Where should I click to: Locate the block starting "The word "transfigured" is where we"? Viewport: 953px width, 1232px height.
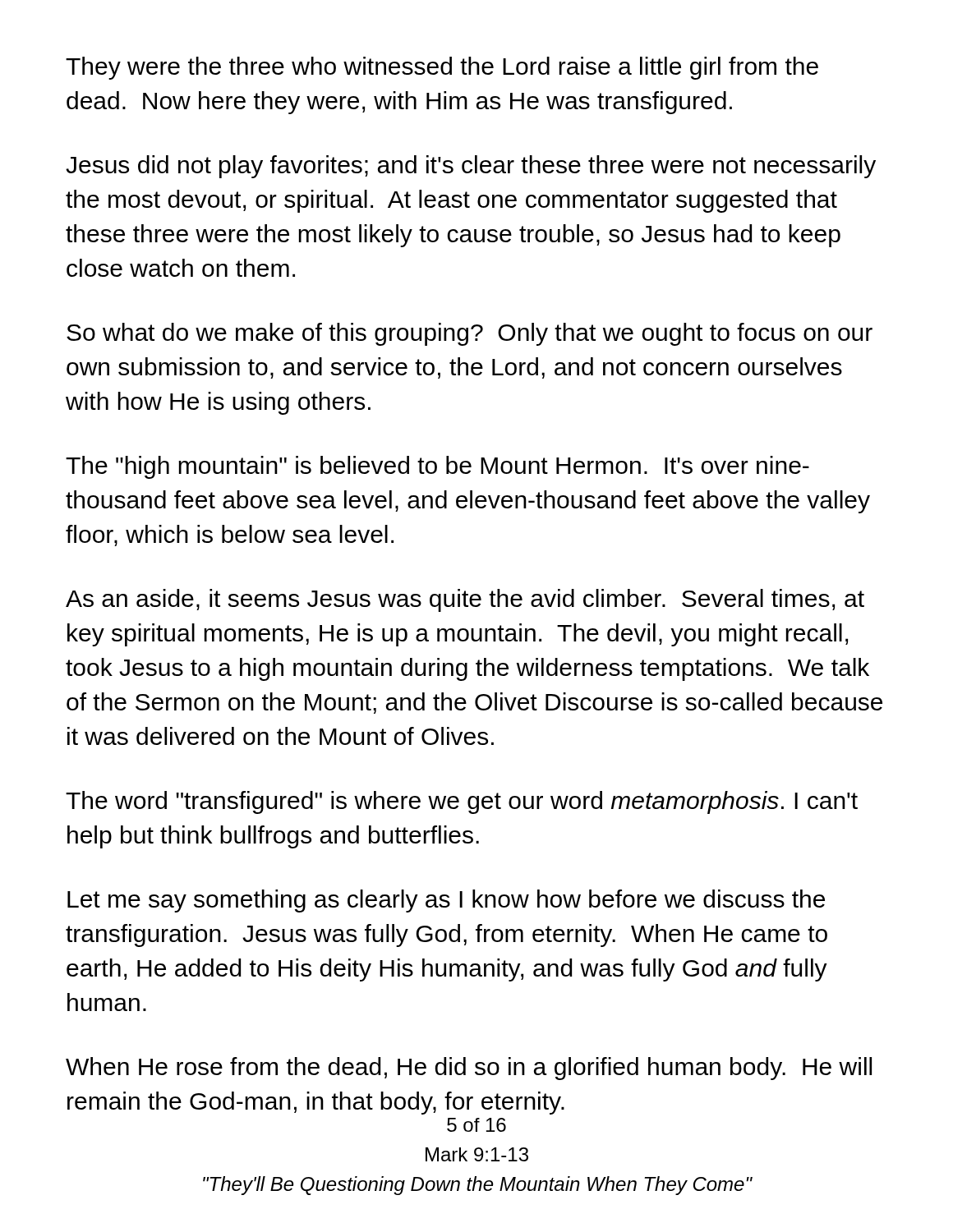pyautogui.click(x=462, y=818)
